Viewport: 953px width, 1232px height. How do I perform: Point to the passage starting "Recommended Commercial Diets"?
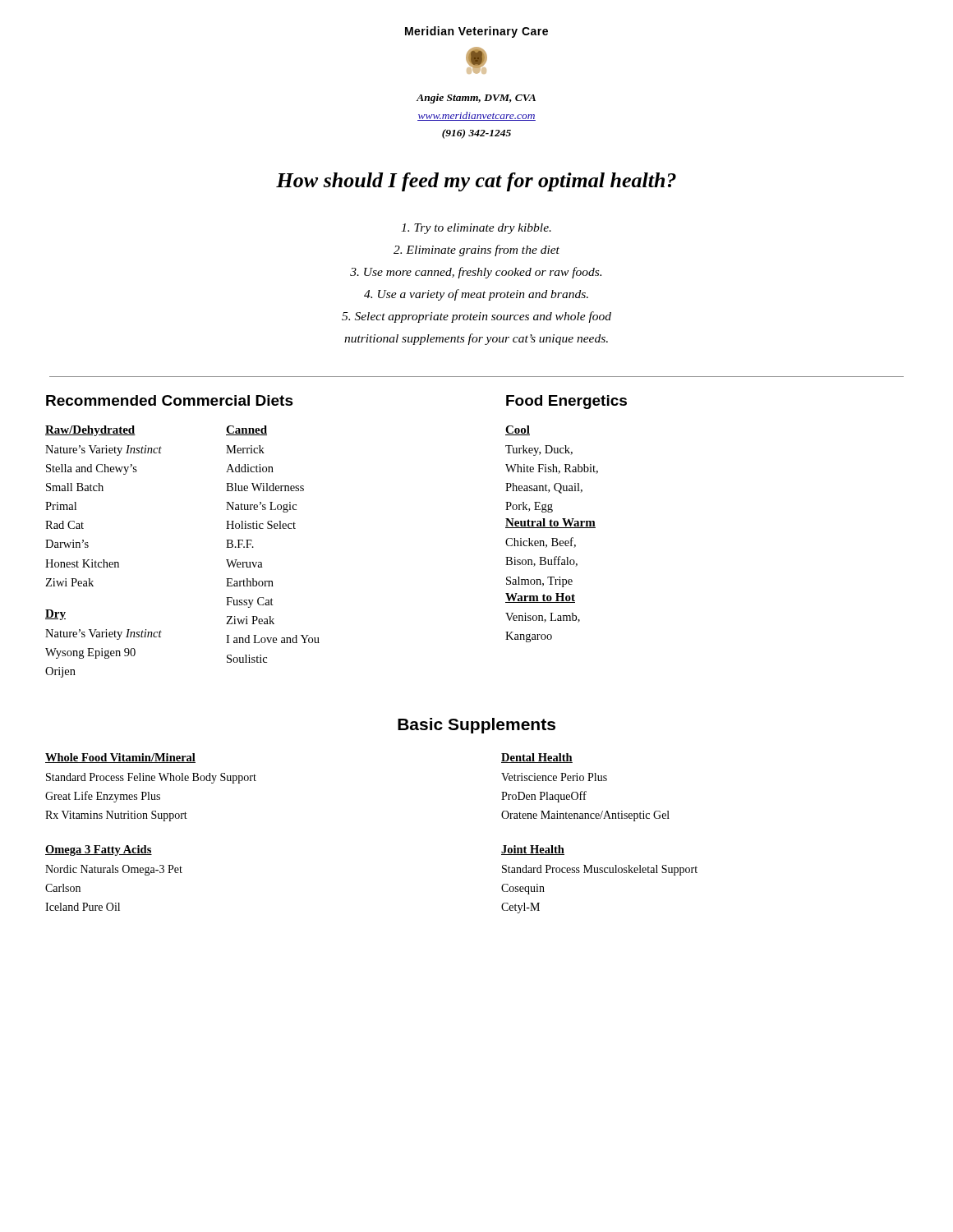169,400
